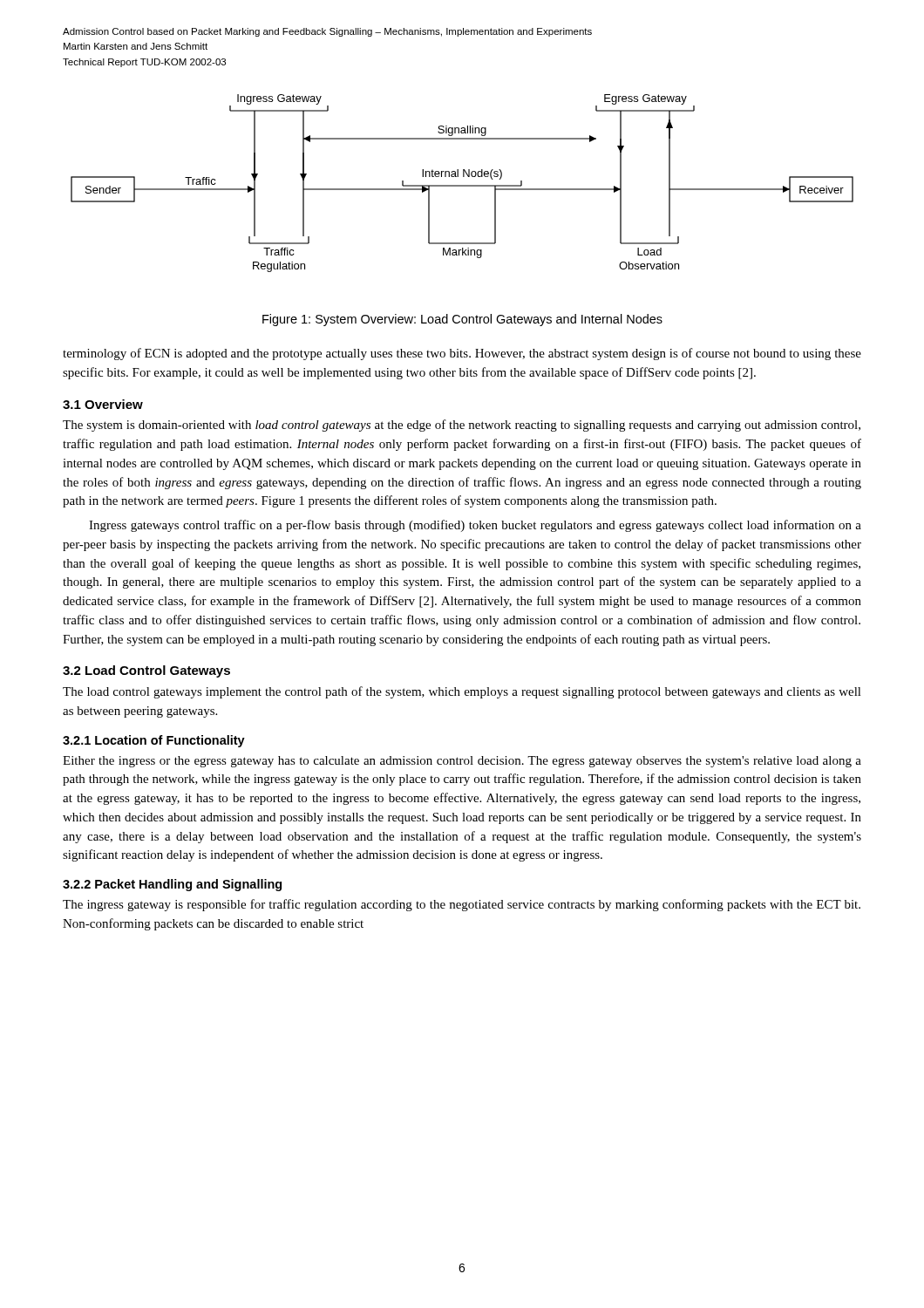Image resolution: width=924 pixels, height=1308 pixels.
Task: Find the block on this page that starts "The load control gateways implement the control"
Action: point(462,702)
